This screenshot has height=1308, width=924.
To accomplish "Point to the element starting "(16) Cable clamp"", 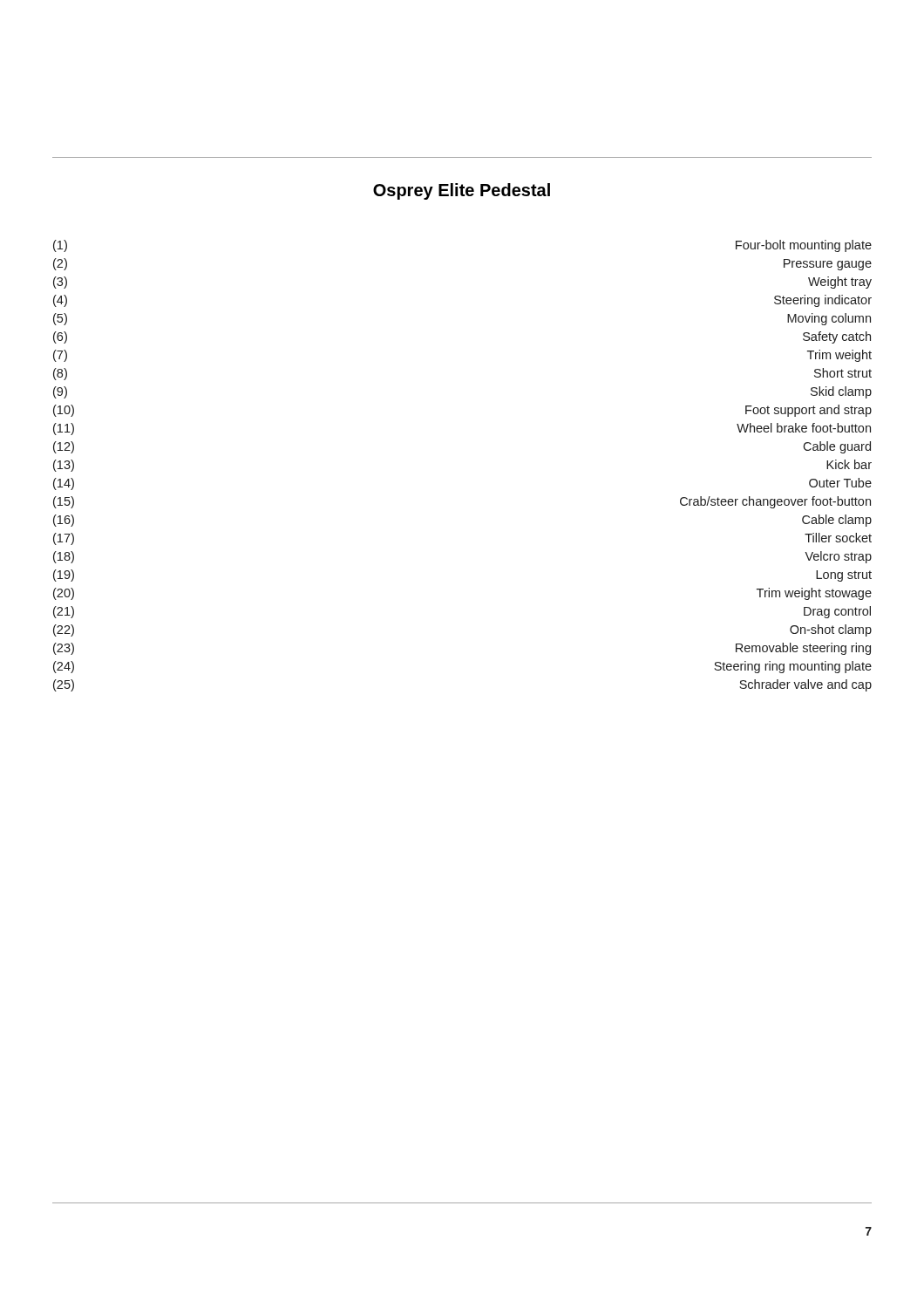I will point(60,520).
